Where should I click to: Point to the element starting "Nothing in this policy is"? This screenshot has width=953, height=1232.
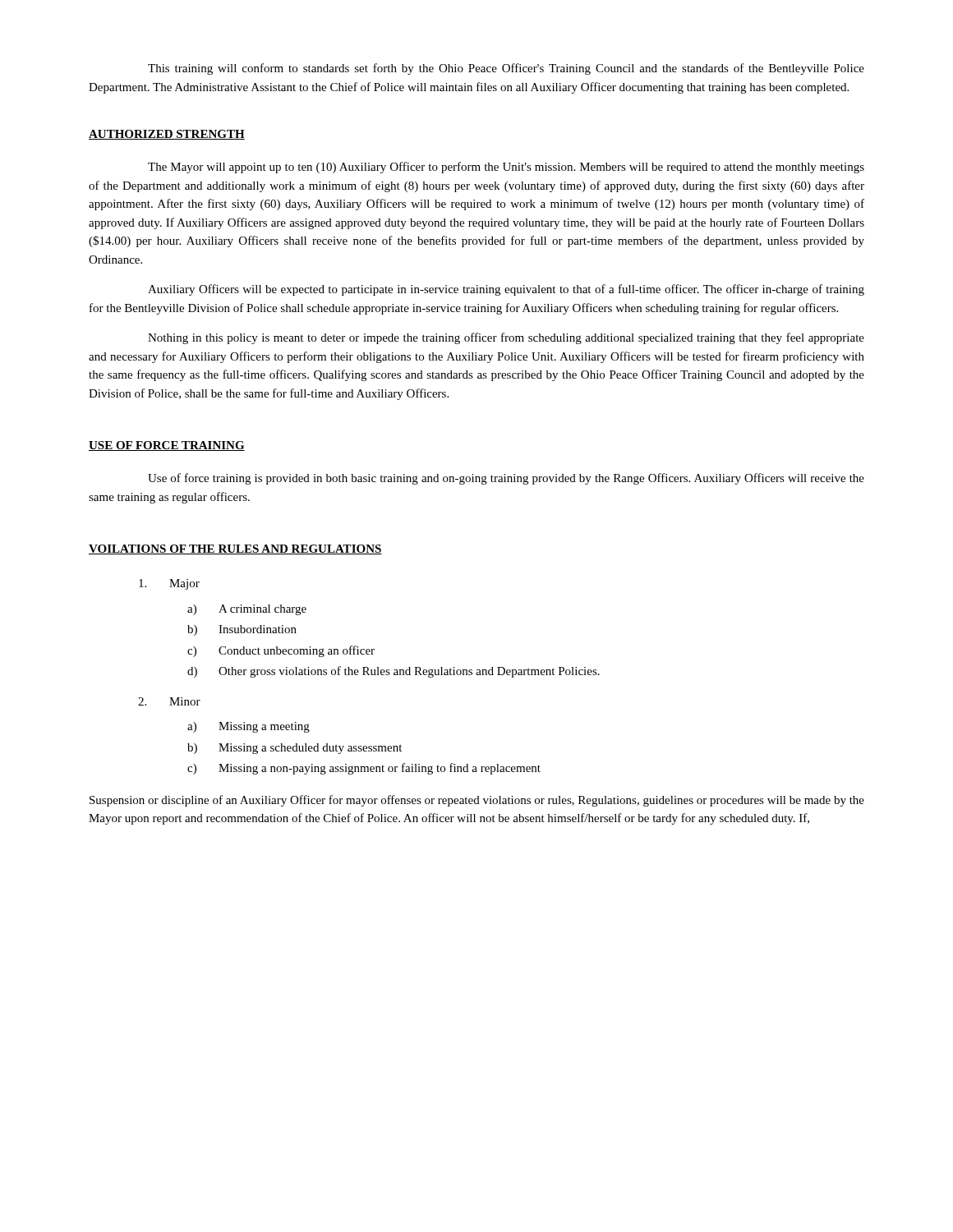coord(476,366)
